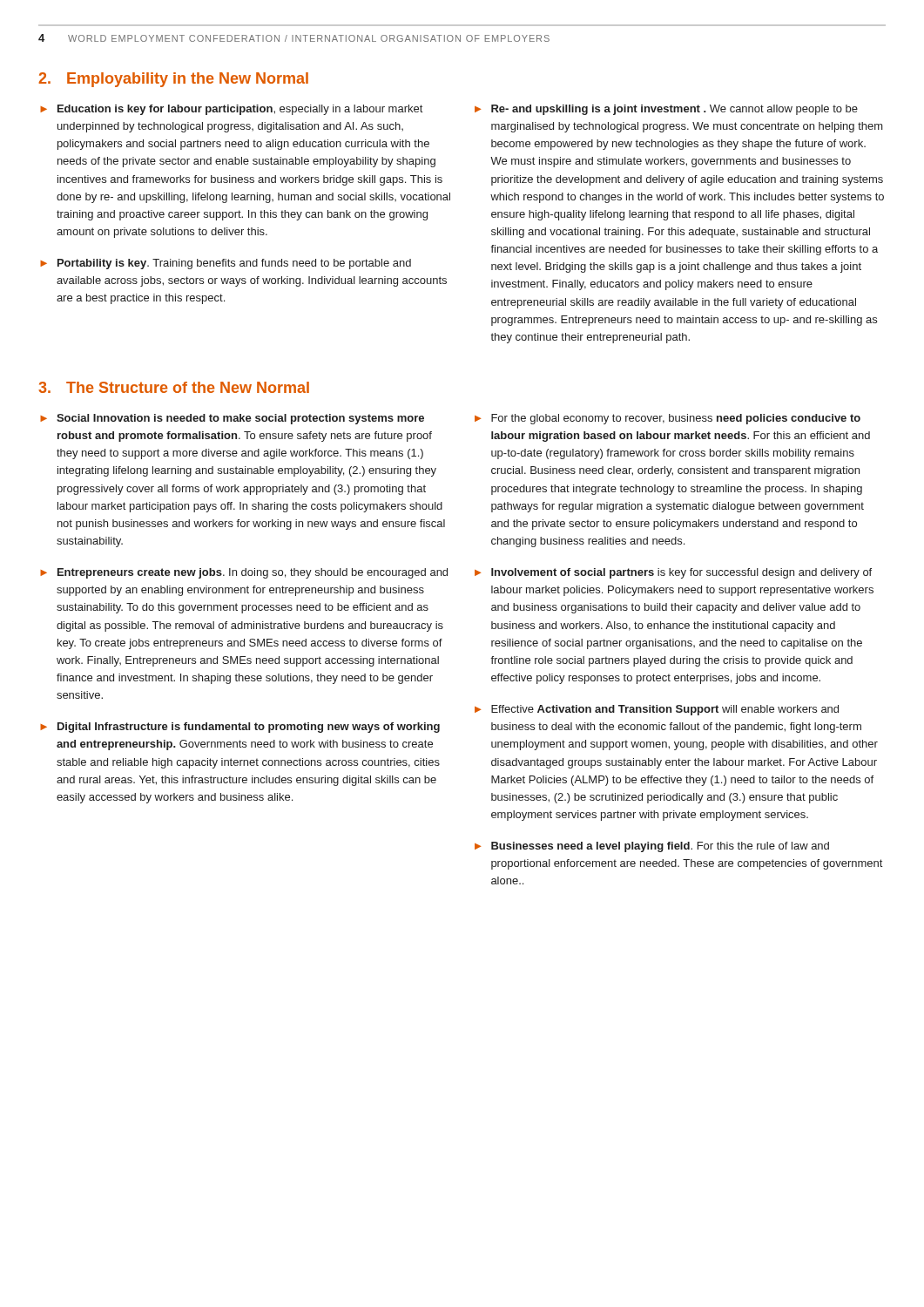Select the passage starting "► Digital Infrastructure is fundamental to promoting"

245,762
